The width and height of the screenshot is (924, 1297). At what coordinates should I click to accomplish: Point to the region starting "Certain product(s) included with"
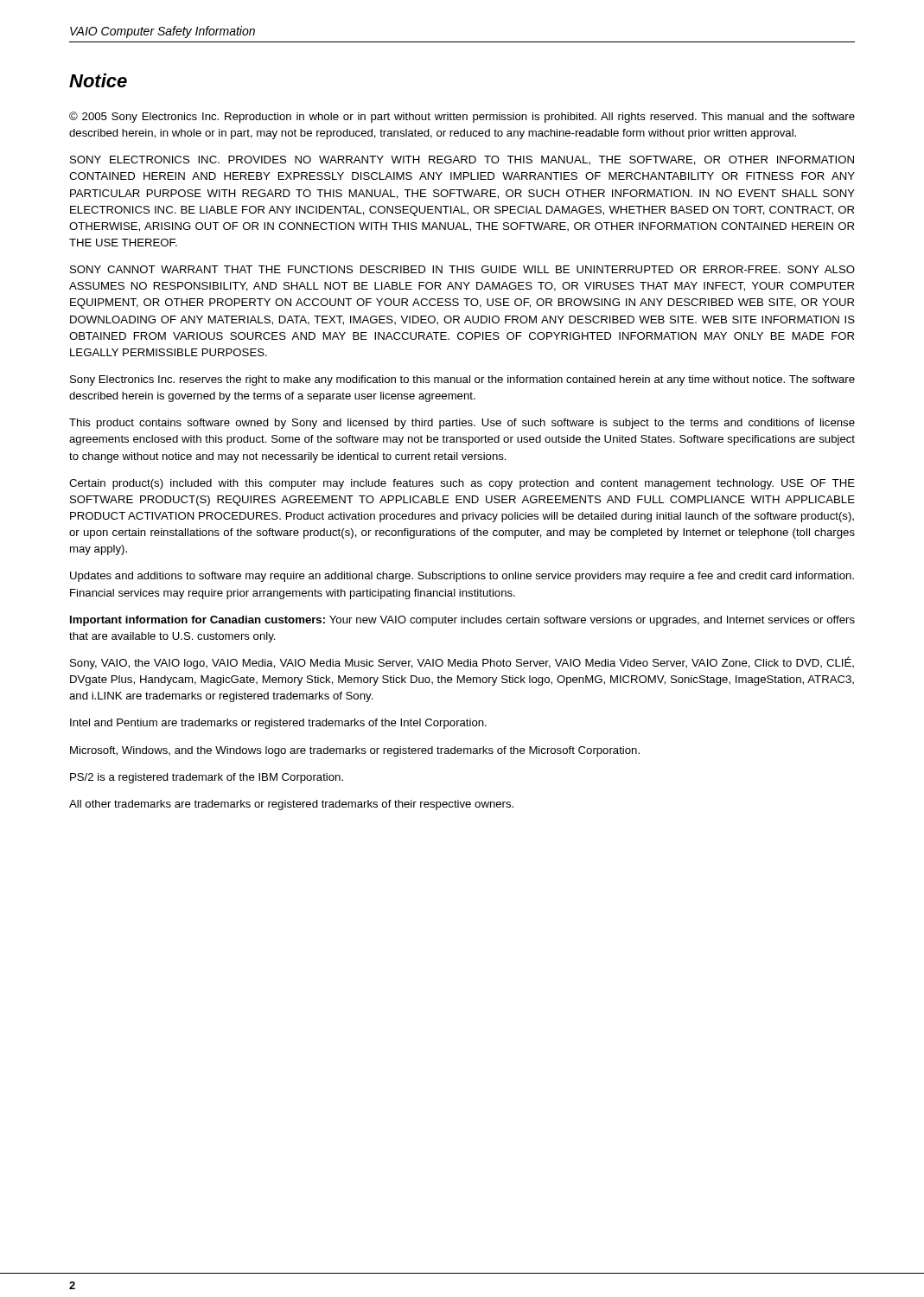[462, 516]
